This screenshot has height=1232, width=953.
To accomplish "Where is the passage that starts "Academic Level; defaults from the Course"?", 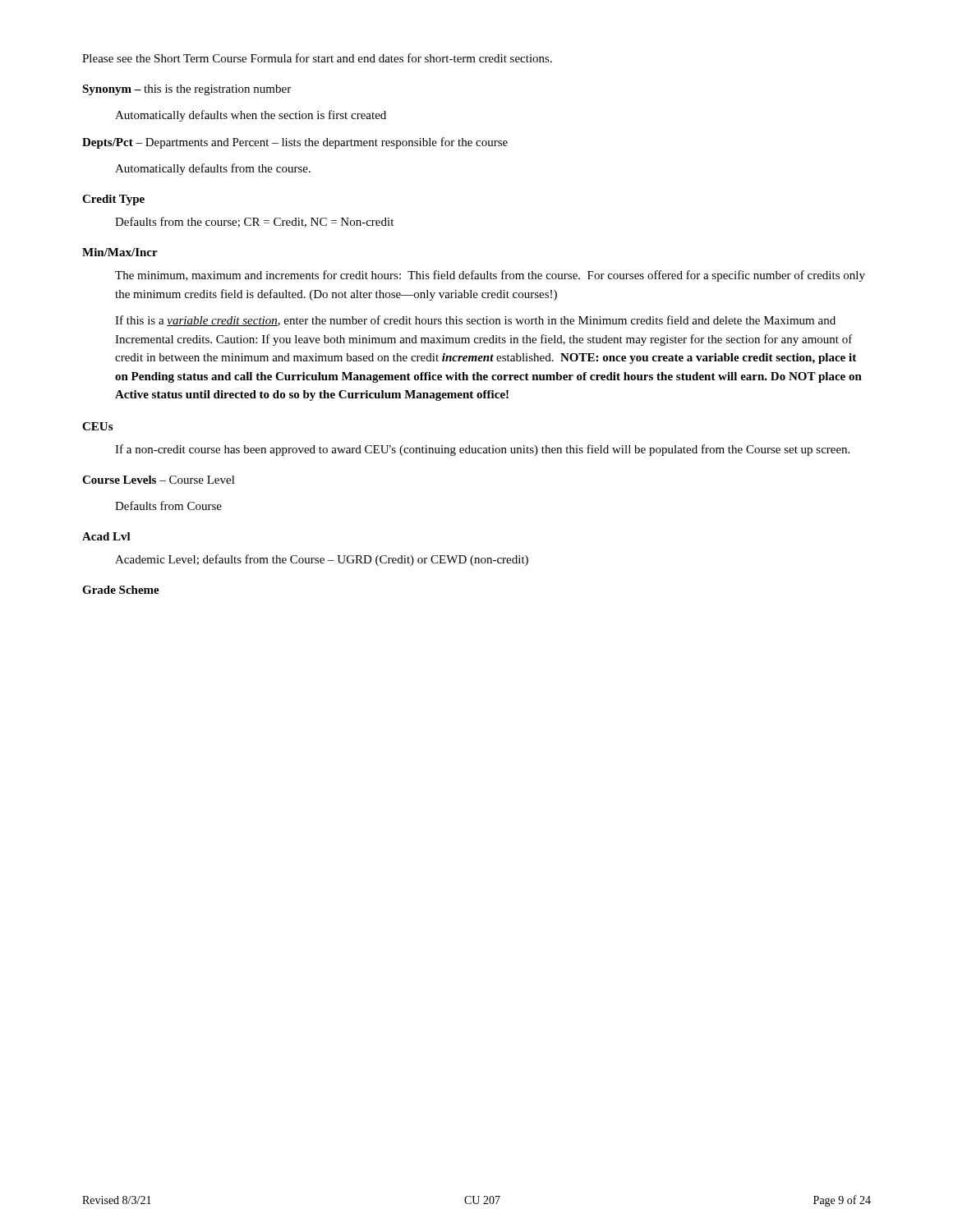I will (x=322, y=559).
